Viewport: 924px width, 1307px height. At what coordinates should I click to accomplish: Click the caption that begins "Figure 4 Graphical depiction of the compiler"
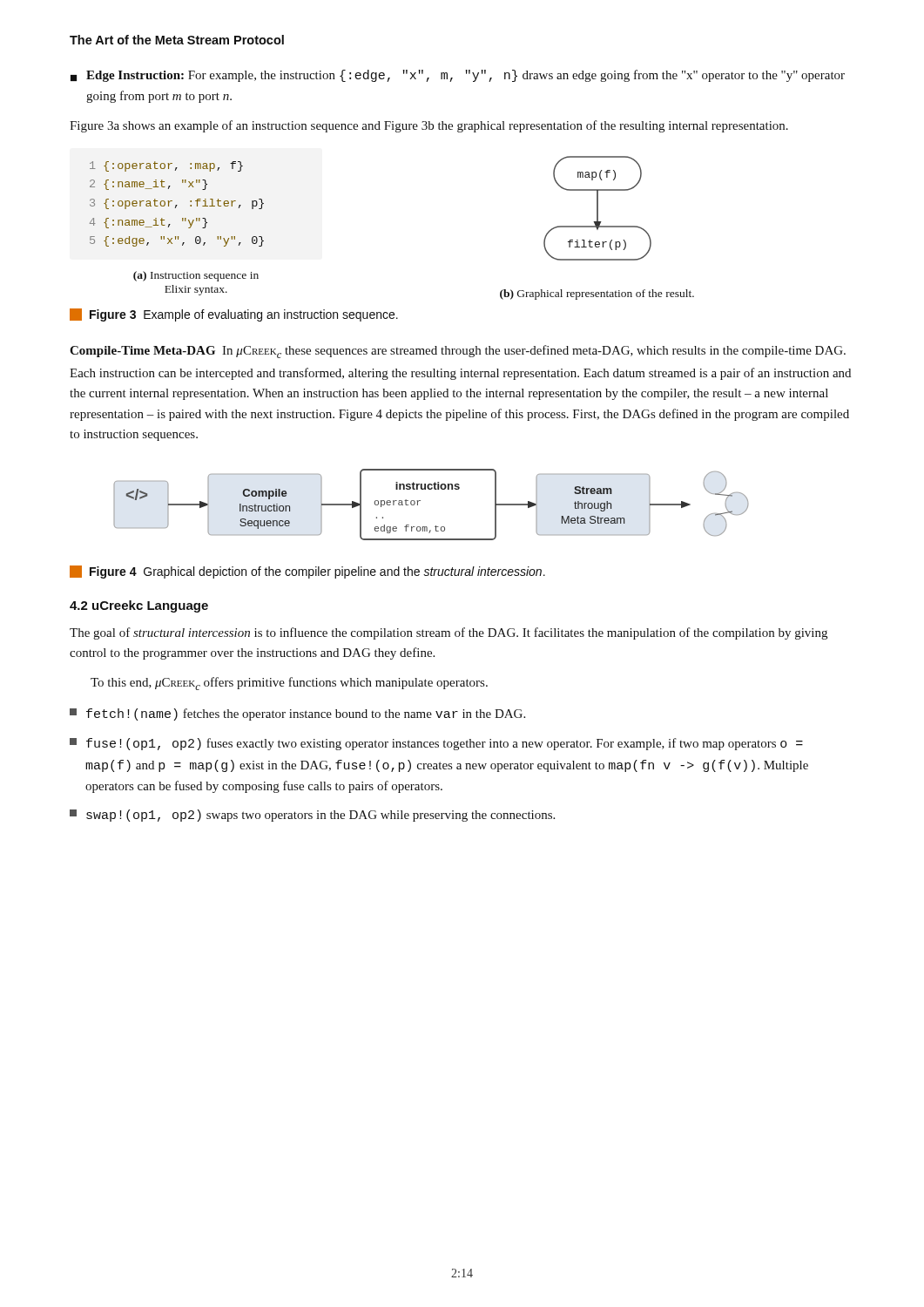308,572
